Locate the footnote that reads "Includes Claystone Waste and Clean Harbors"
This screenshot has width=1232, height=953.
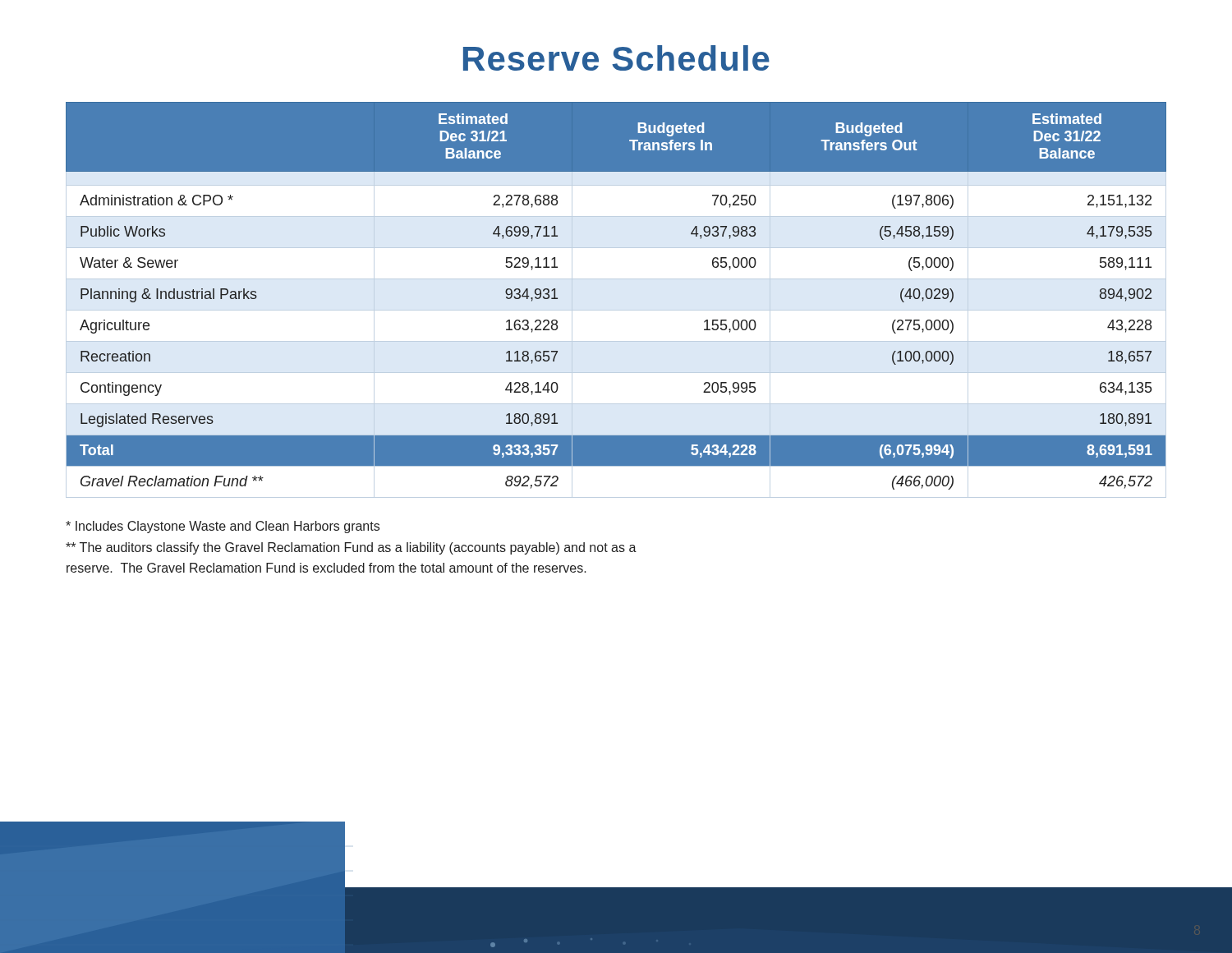tap(223, 526)
